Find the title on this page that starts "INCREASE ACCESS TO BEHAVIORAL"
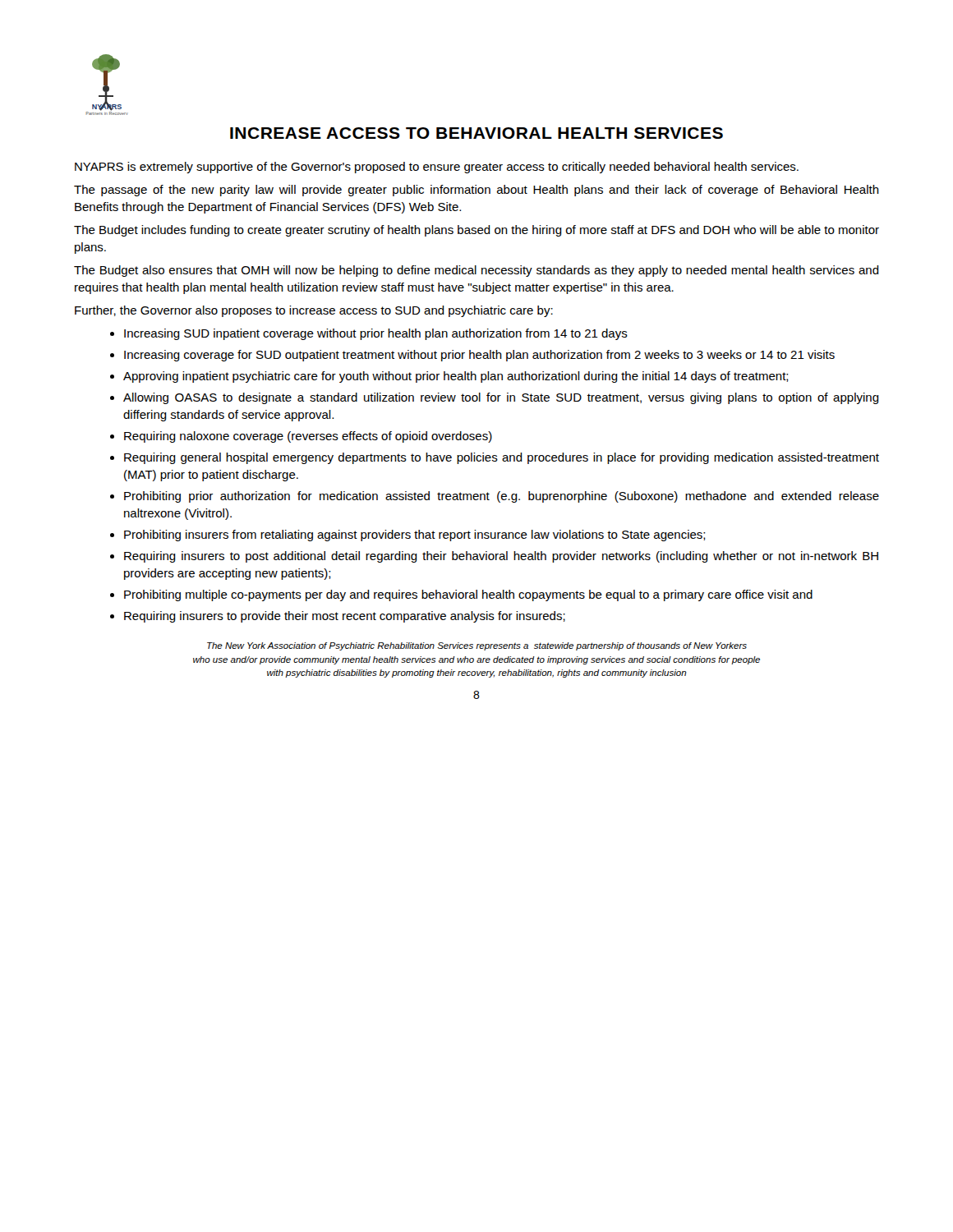 click(476, 133)
